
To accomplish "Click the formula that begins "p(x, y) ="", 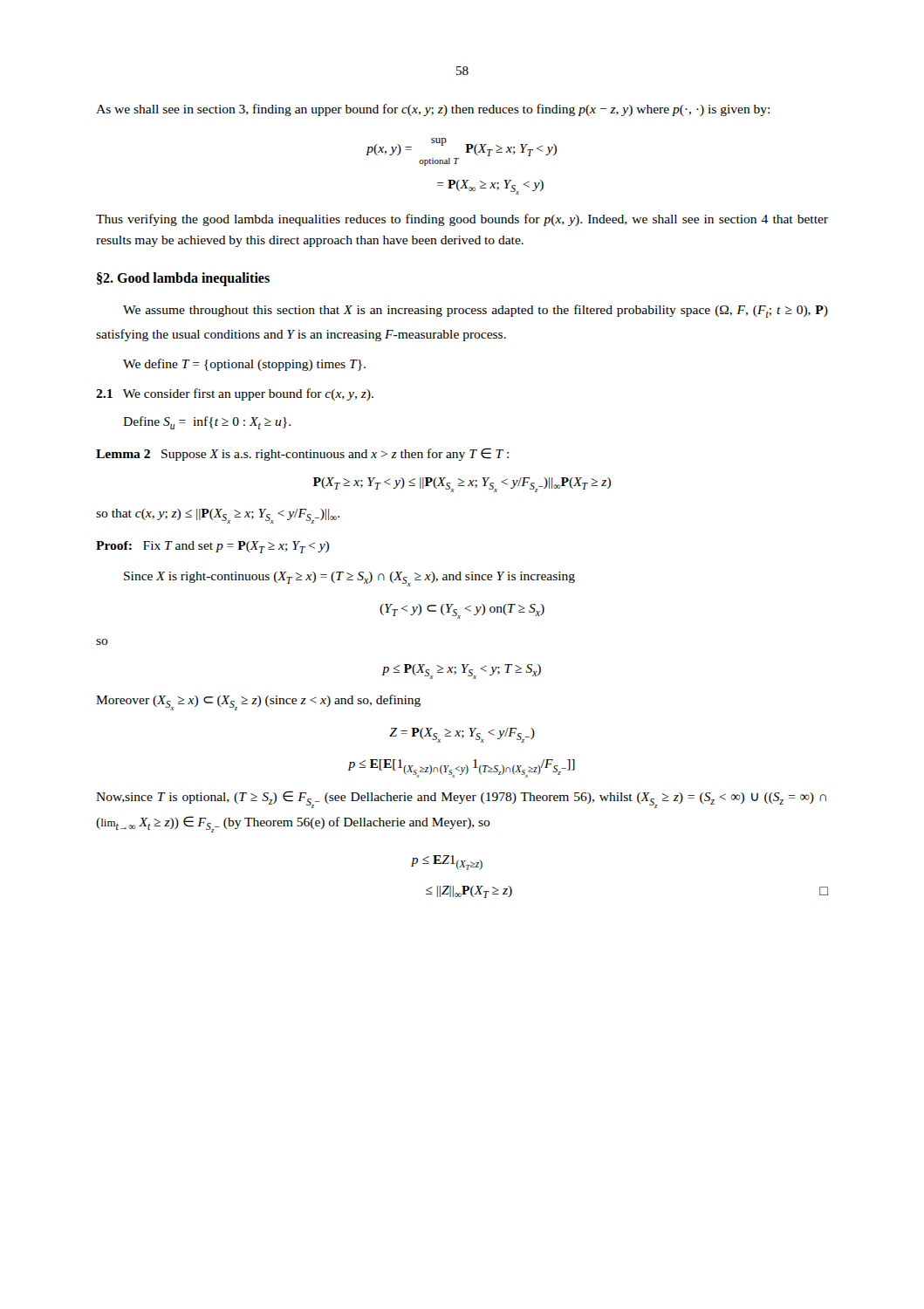I will click(x=462, y=164).
